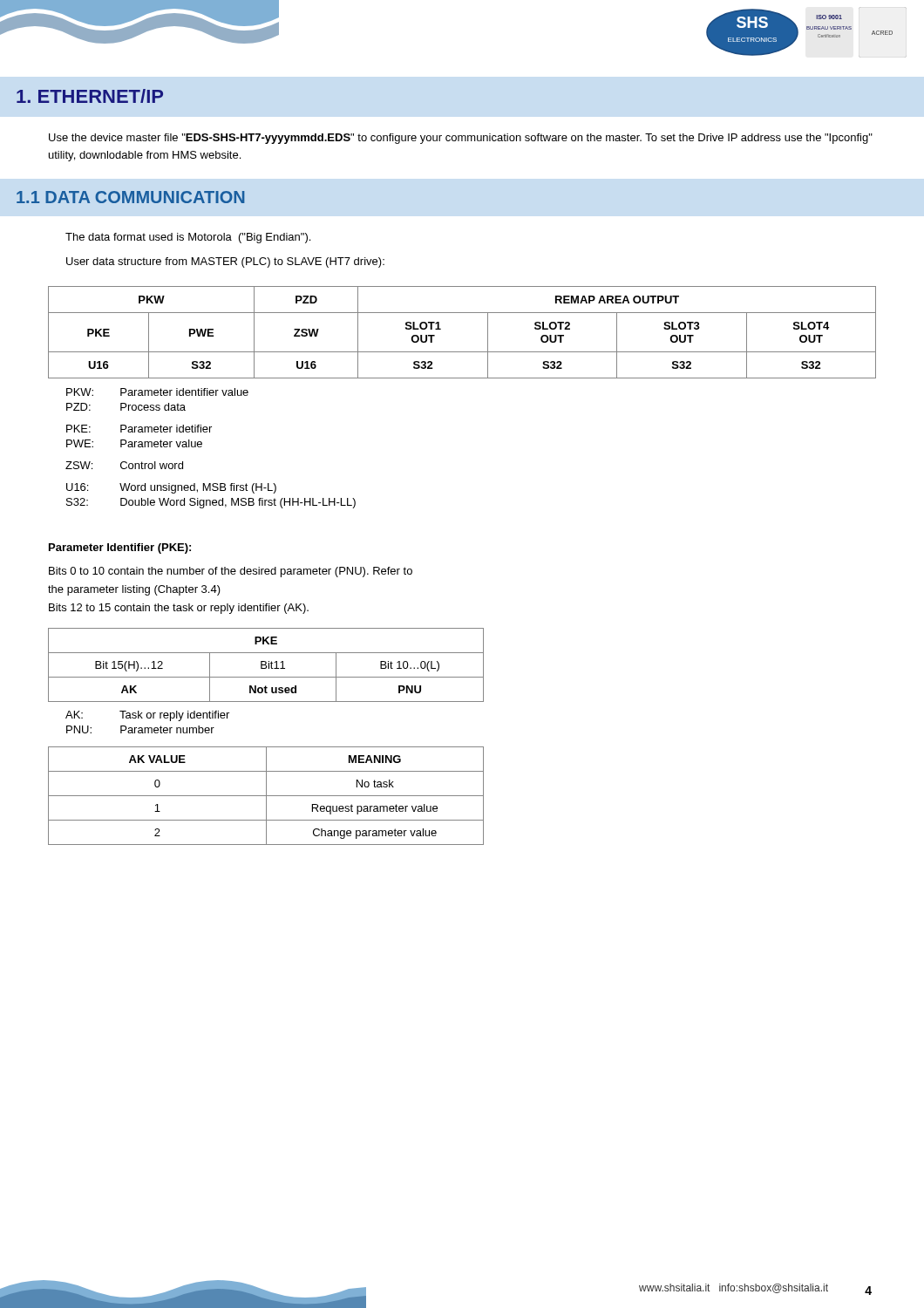Screen dimensions: 1308x924
Task: Find the list item that says "PWE: Parameter value"
Action: click(x=134, y=443)
